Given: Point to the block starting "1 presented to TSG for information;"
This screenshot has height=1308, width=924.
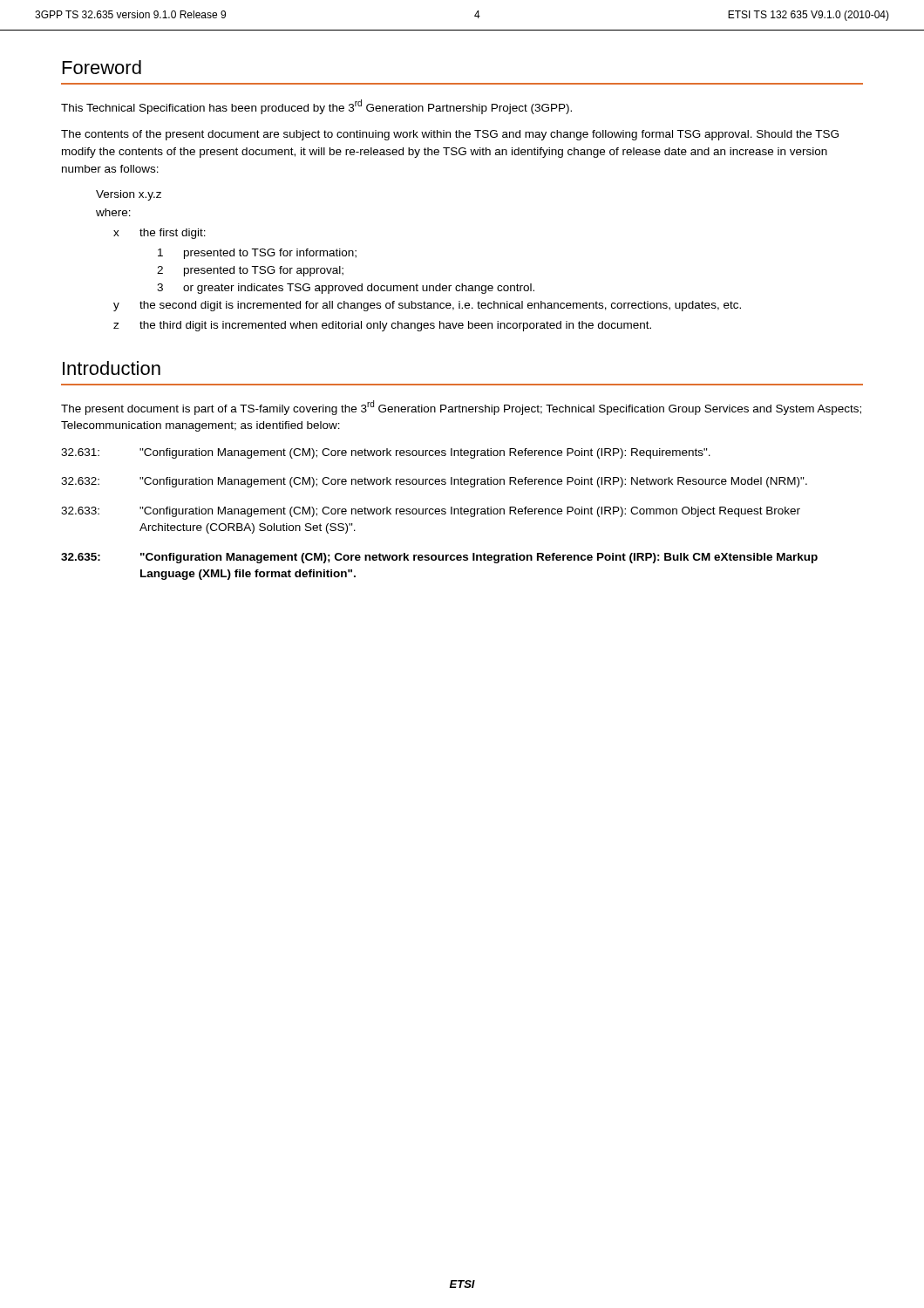Looking at the screenshot, I should (257, 252).
